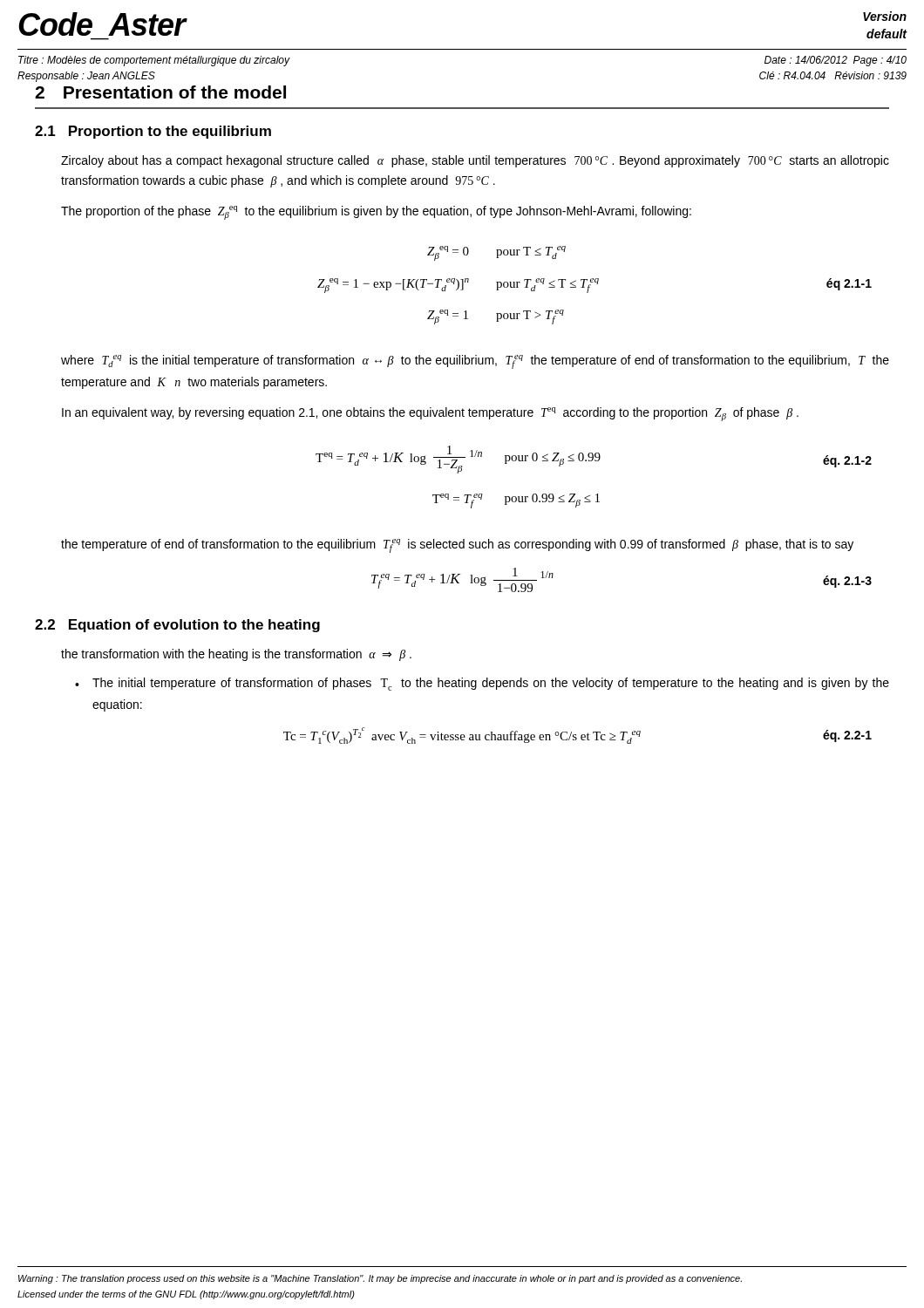The width and height of the screenshot is (924, 1308).
Task: Locate the text block with the text "The proportion of"
Action: (377, 211)
